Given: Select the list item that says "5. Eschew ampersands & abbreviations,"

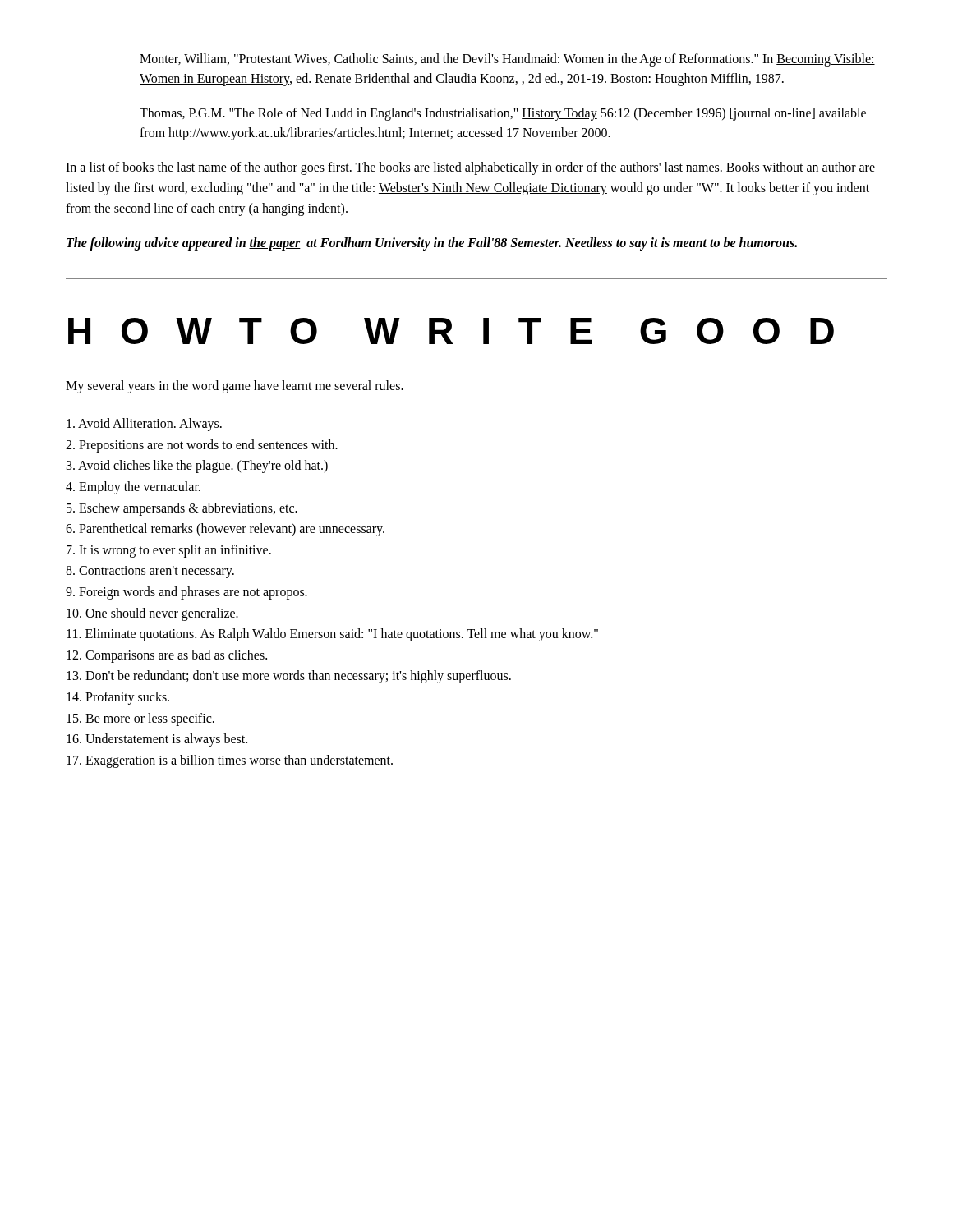Looking at the screenshot, I should (x=182, y=508).
